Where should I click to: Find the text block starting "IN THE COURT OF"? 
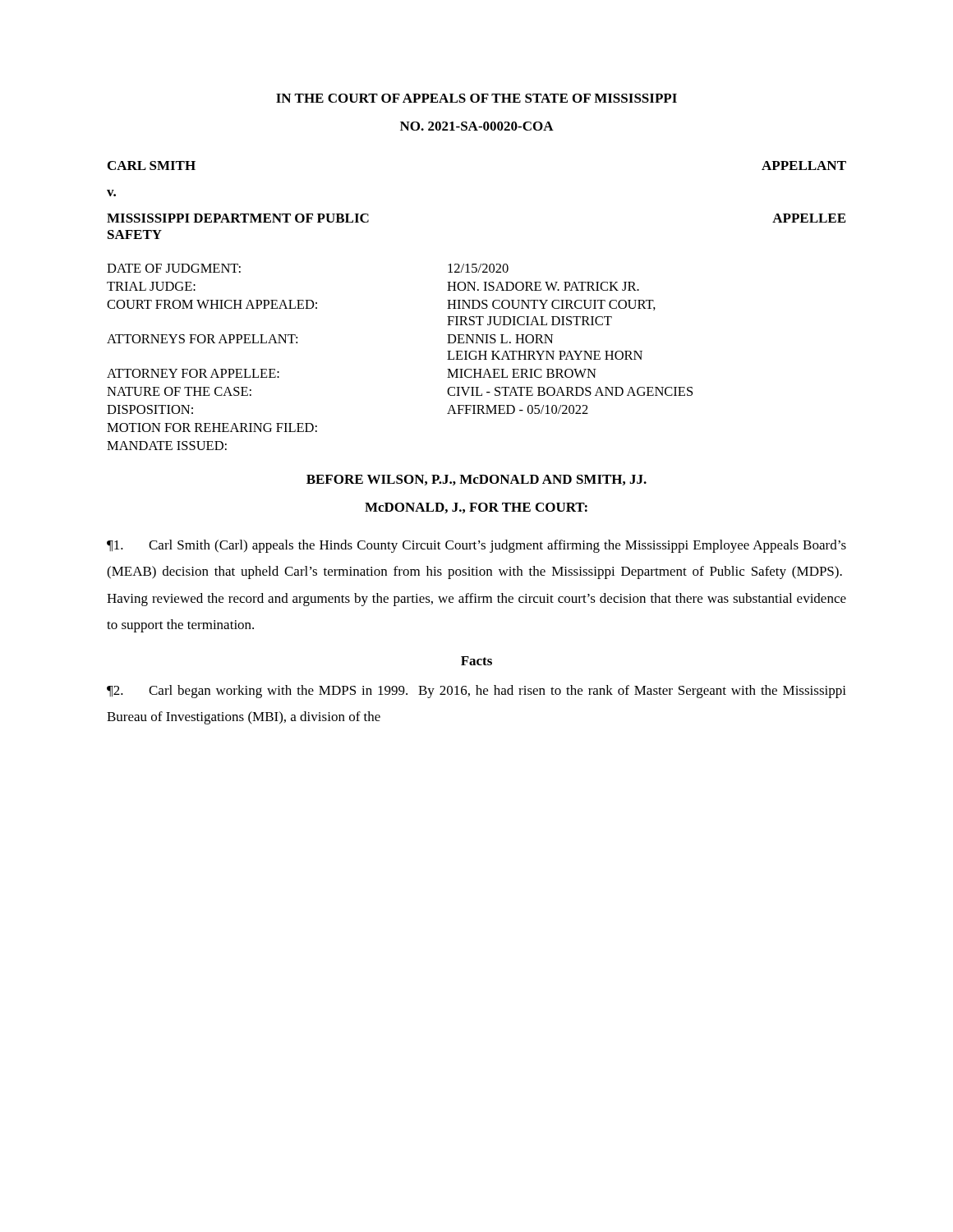pyautogui.click(x=476, y=98)
